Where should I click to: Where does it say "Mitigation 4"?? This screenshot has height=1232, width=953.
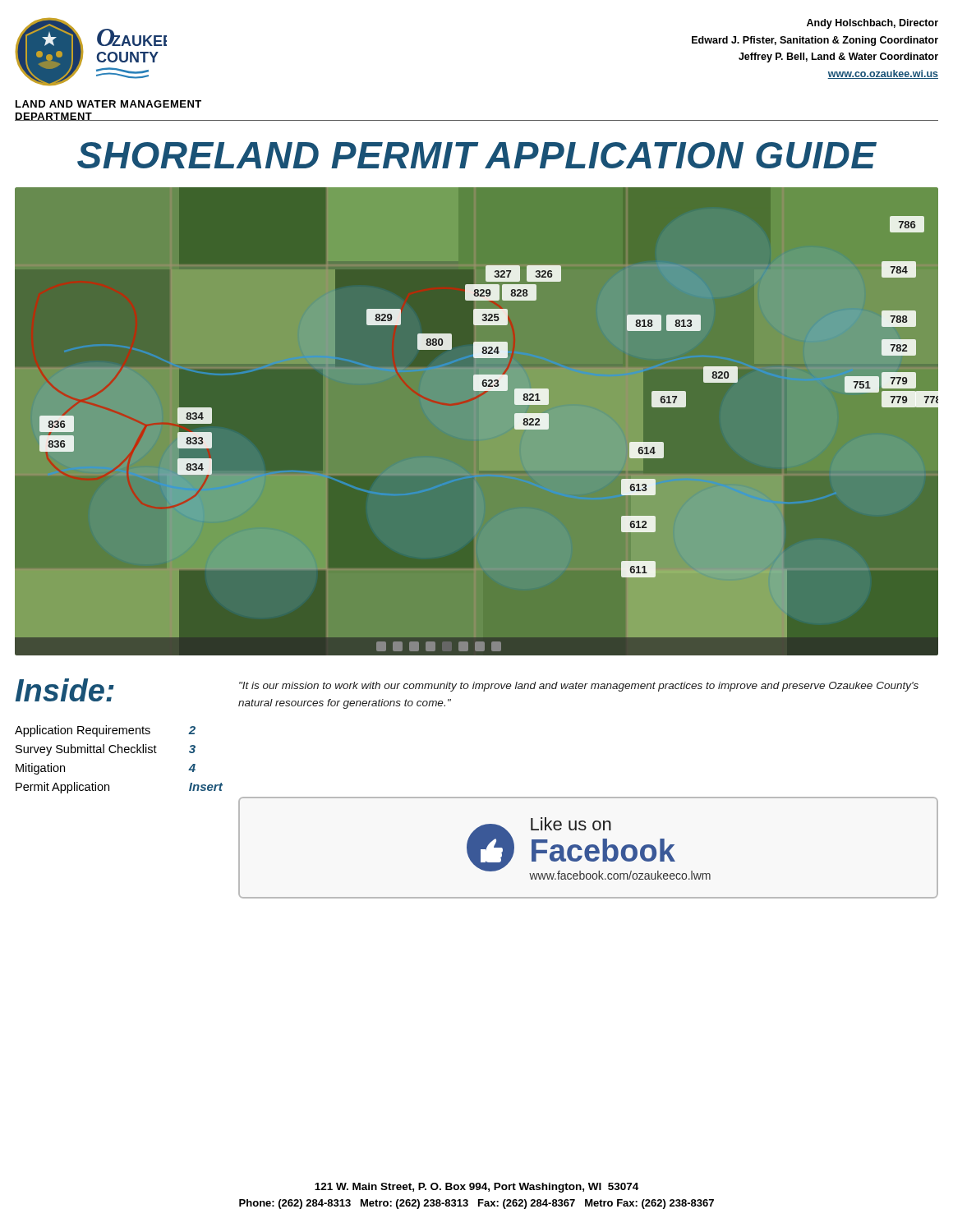coord(35,768)
